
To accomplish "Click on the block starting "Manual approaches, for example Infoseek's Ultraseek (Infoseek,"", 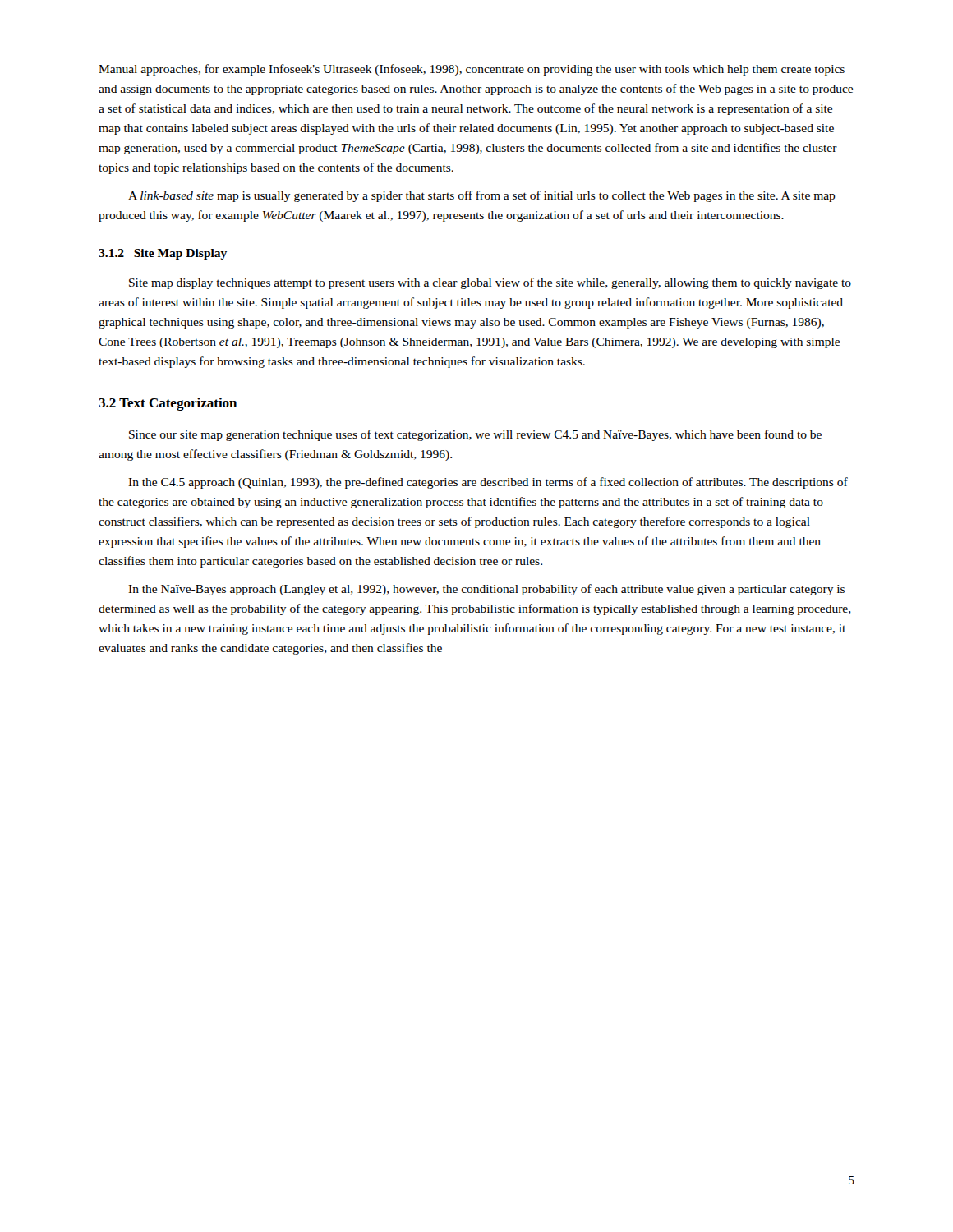I will click(476, 118).
